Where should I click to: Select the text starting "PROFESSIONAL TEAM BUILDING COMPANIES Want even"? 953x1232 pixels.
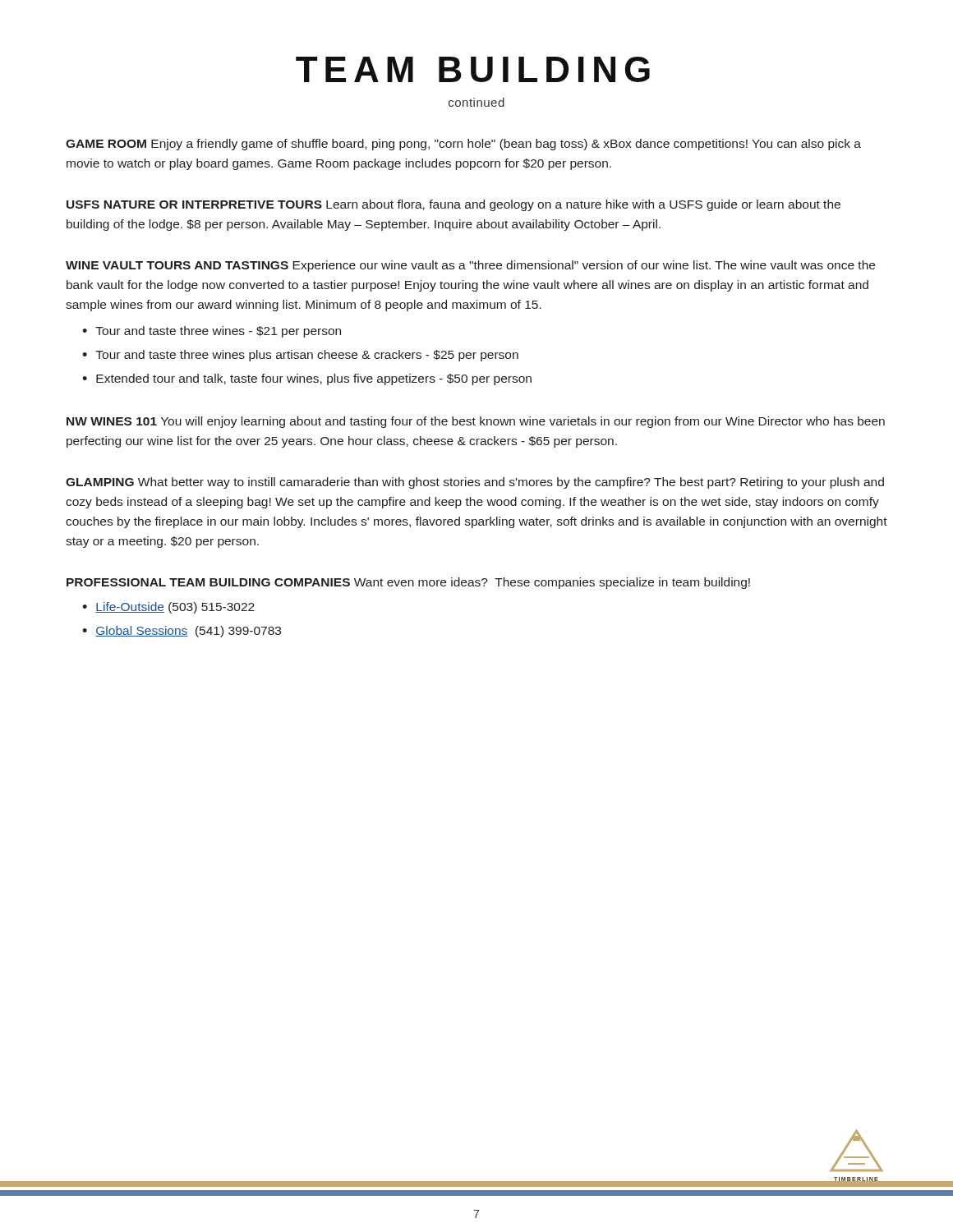point(408,582)
